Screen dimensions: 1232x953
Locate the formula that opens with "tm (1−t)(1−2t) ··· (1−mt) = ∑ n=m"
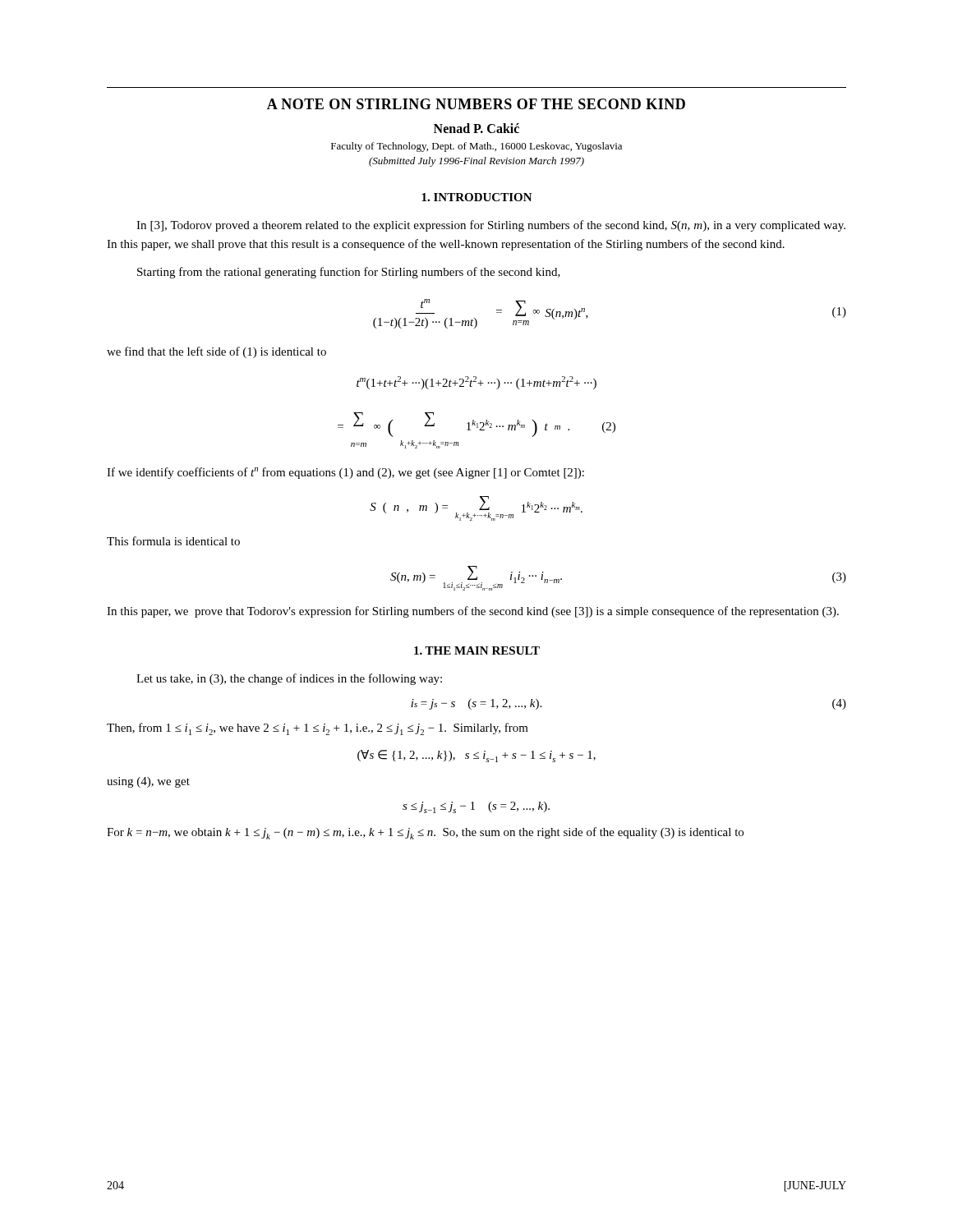[520, 315]
